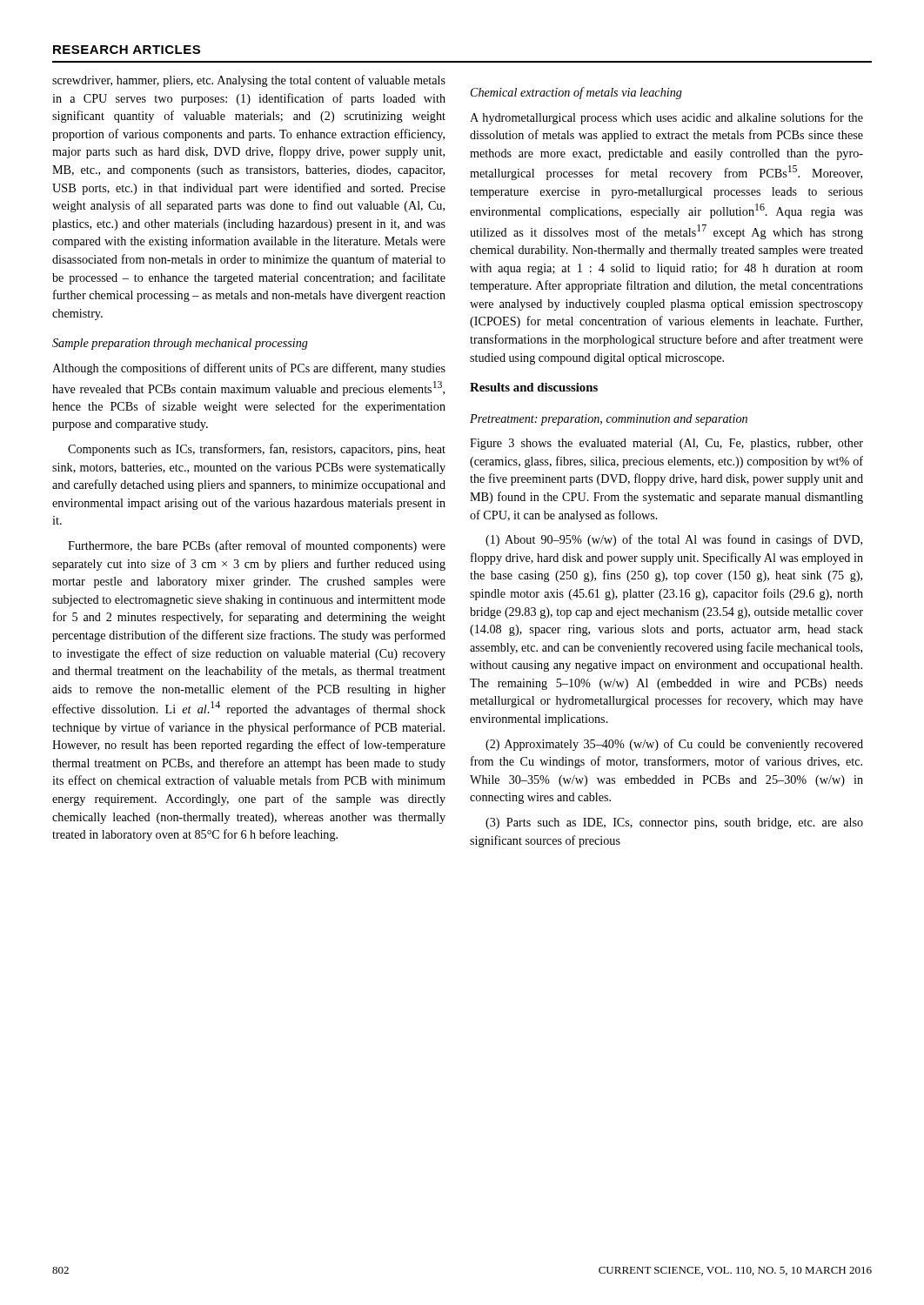Locate the text block containing "Figure 3 shows the evaluated material (Al, Cu,"
Image resolution: width=924 pixels, height=1305 pixels.
coord(666,642)
